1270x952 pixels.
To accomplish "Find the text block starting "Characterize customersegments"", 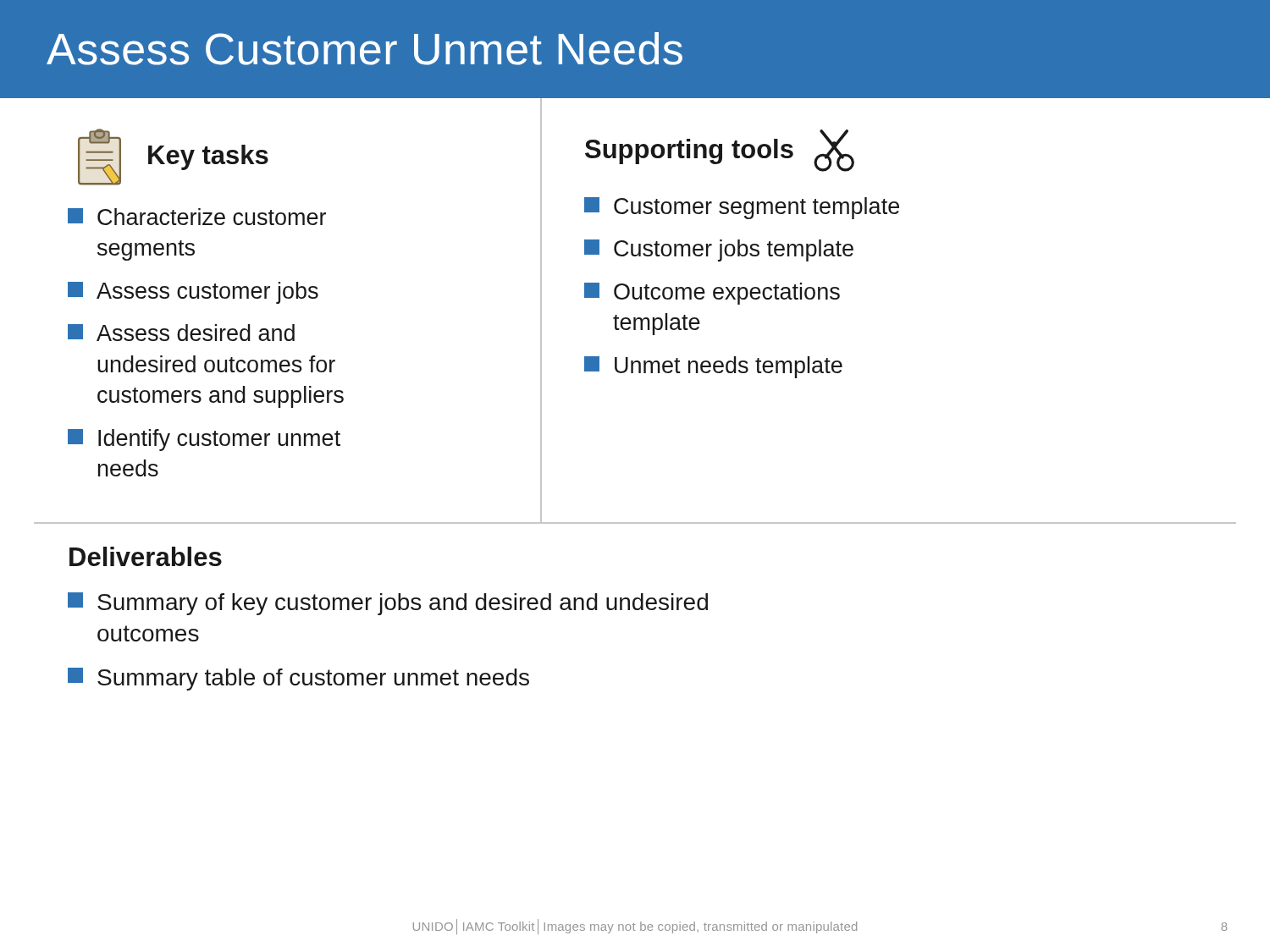I will (x=212, y=233).
